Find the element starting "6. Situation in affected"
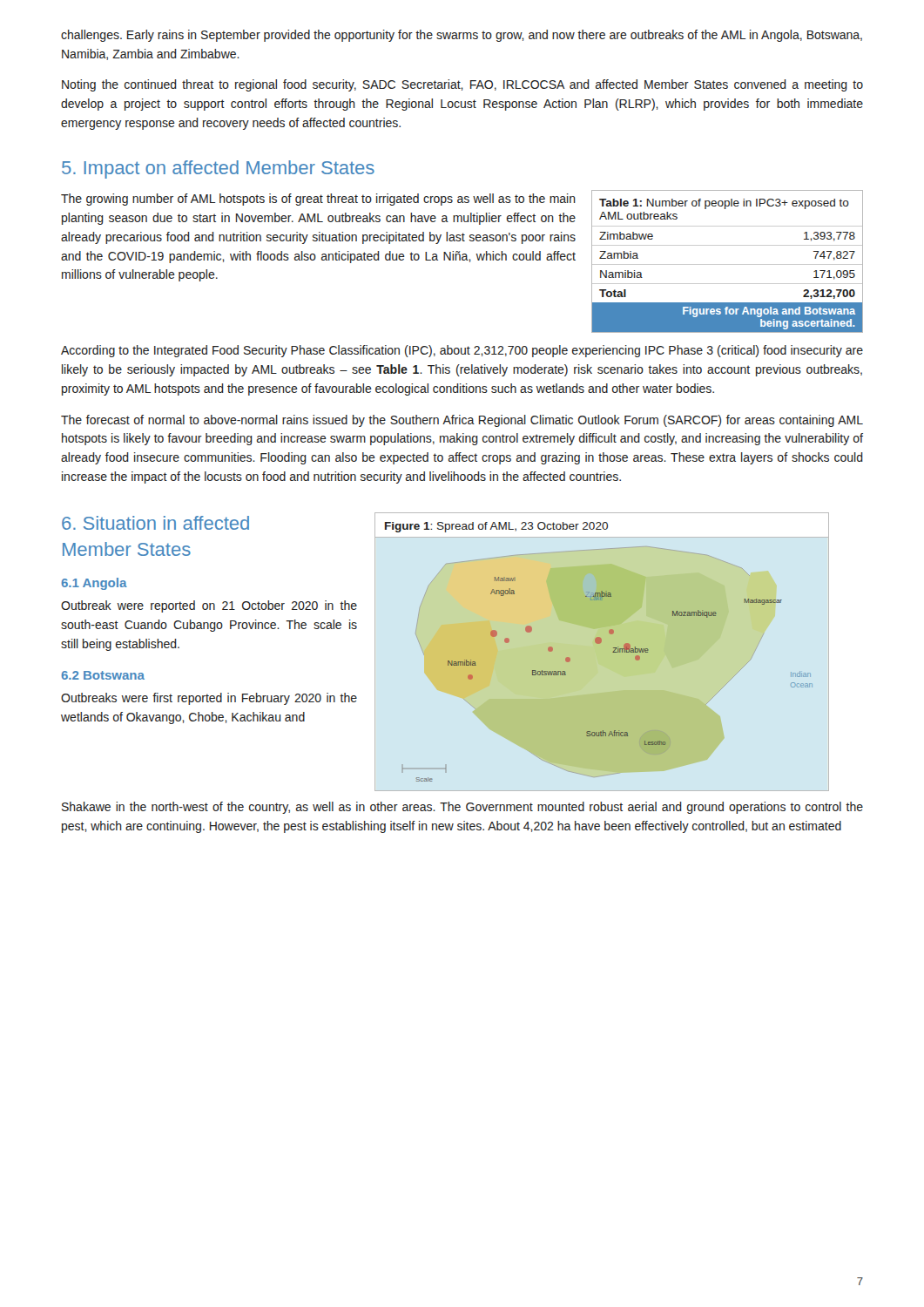 tap(156, 523)
